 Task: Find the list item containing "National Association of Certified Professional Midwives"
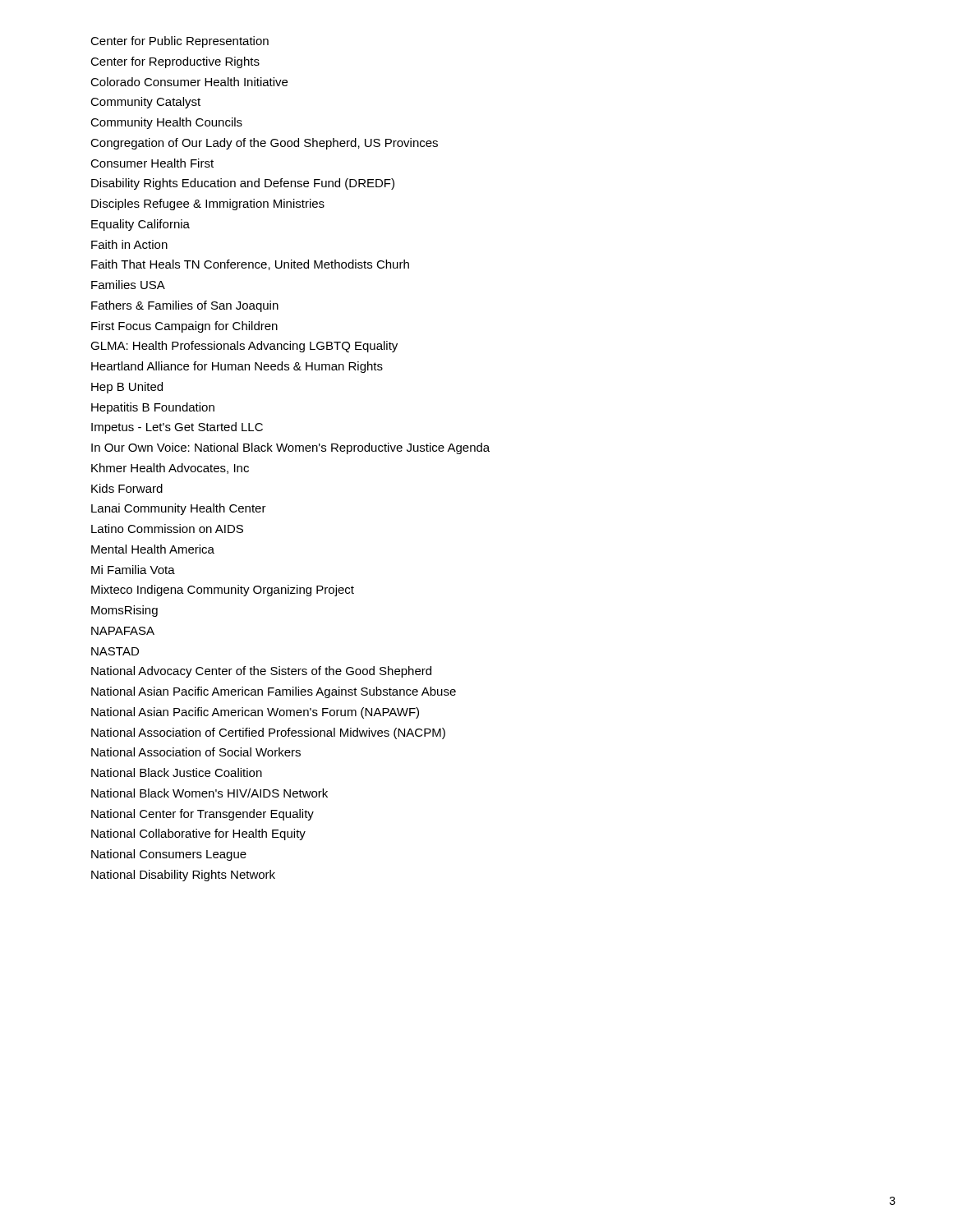click(268, 732)
